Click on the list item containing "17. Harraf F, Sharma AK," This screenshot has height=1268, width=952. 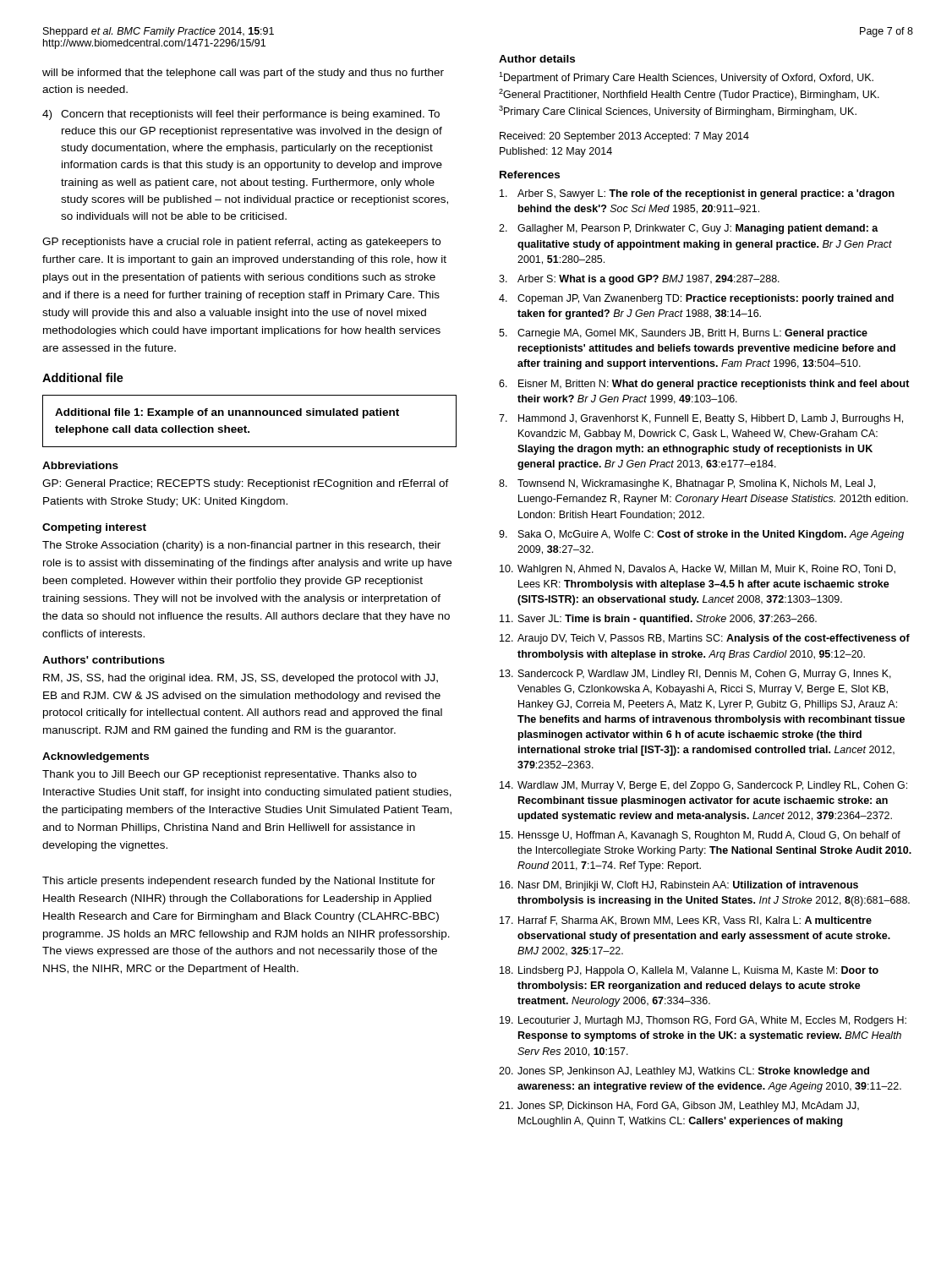706,936
